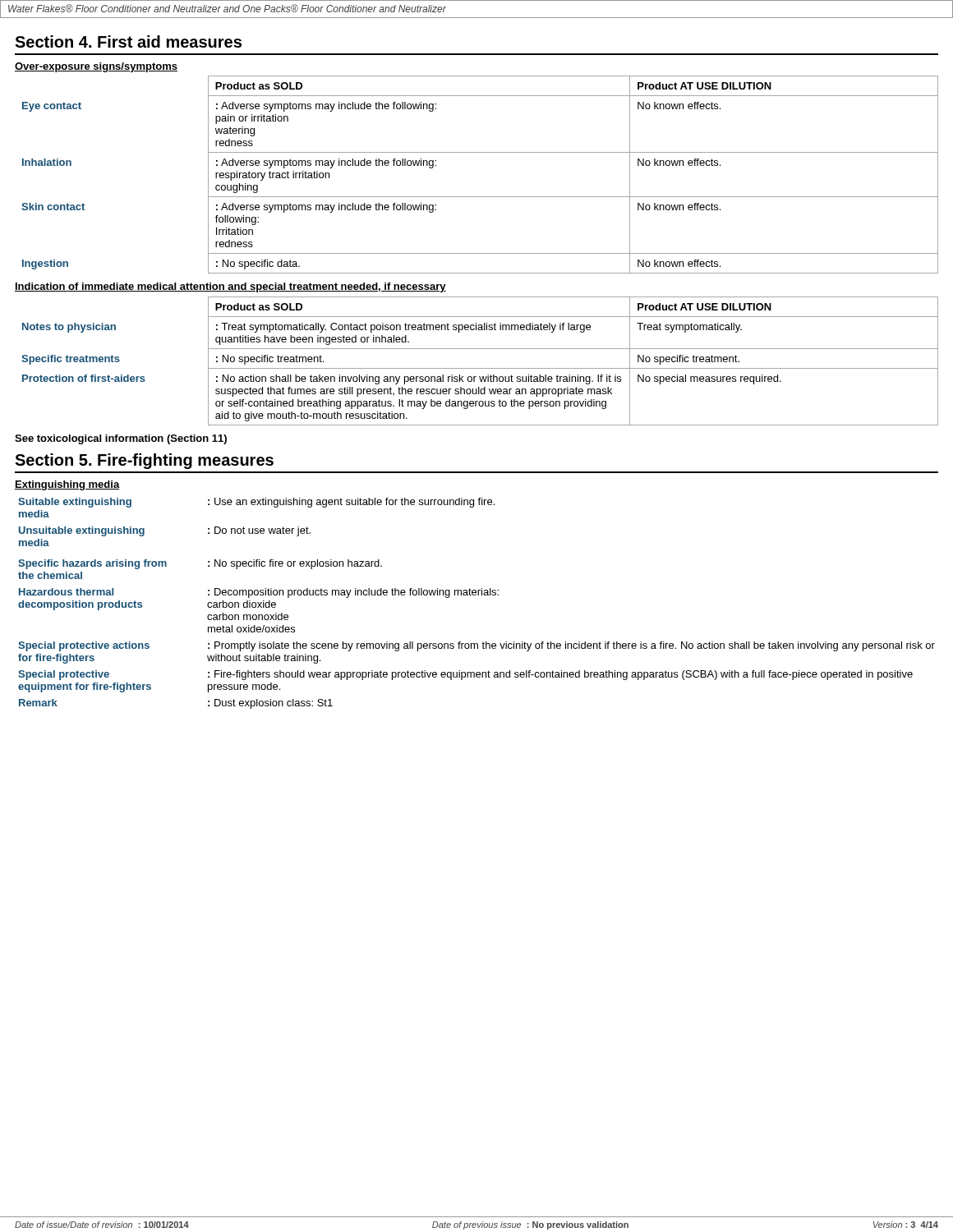Select the section header containing "Over-exposure signs/symptoms"
Viewport: 953px width, 1232px height.
point(96,66)
